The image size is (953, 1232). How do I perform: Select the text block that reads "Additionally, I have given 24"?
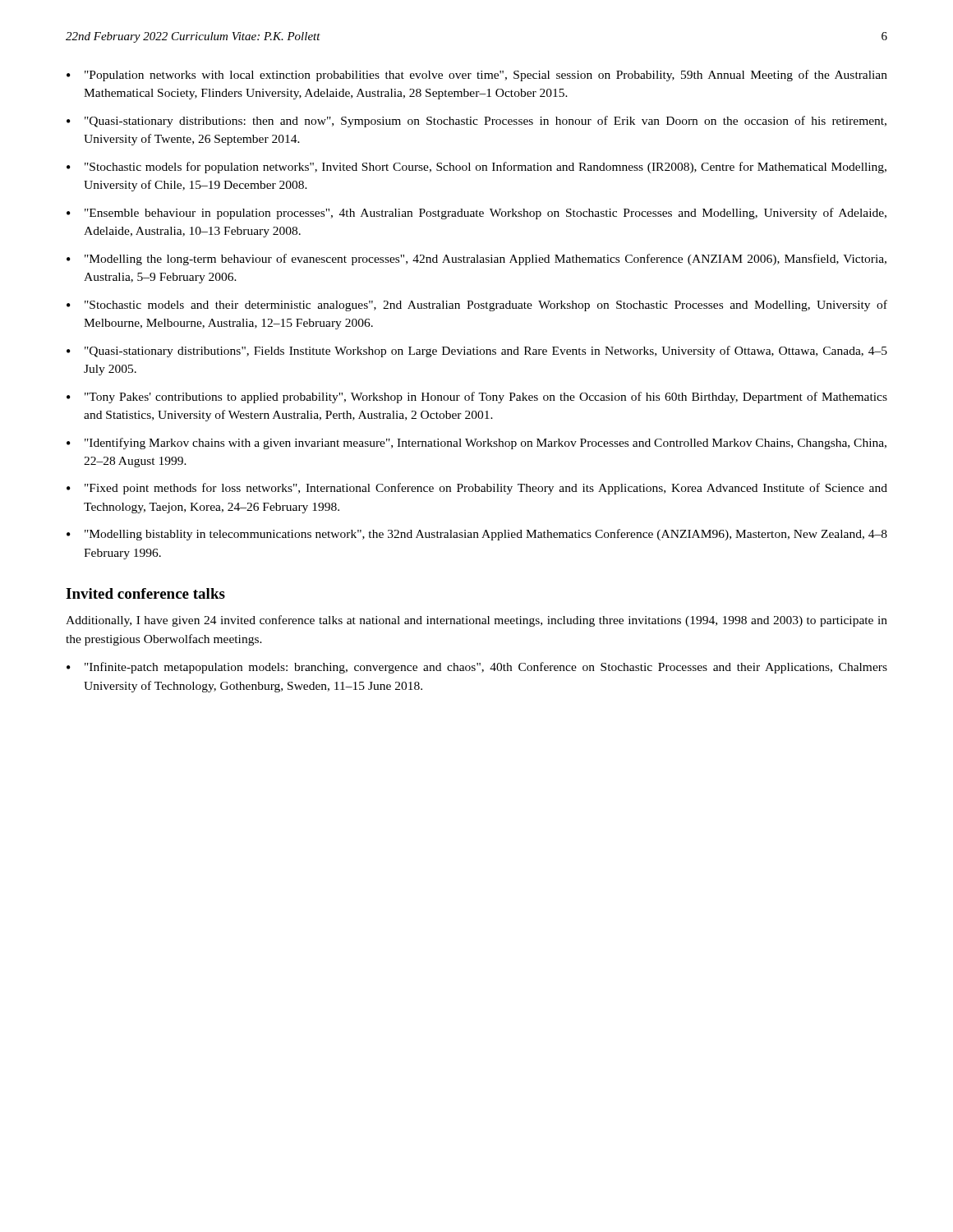476,629
